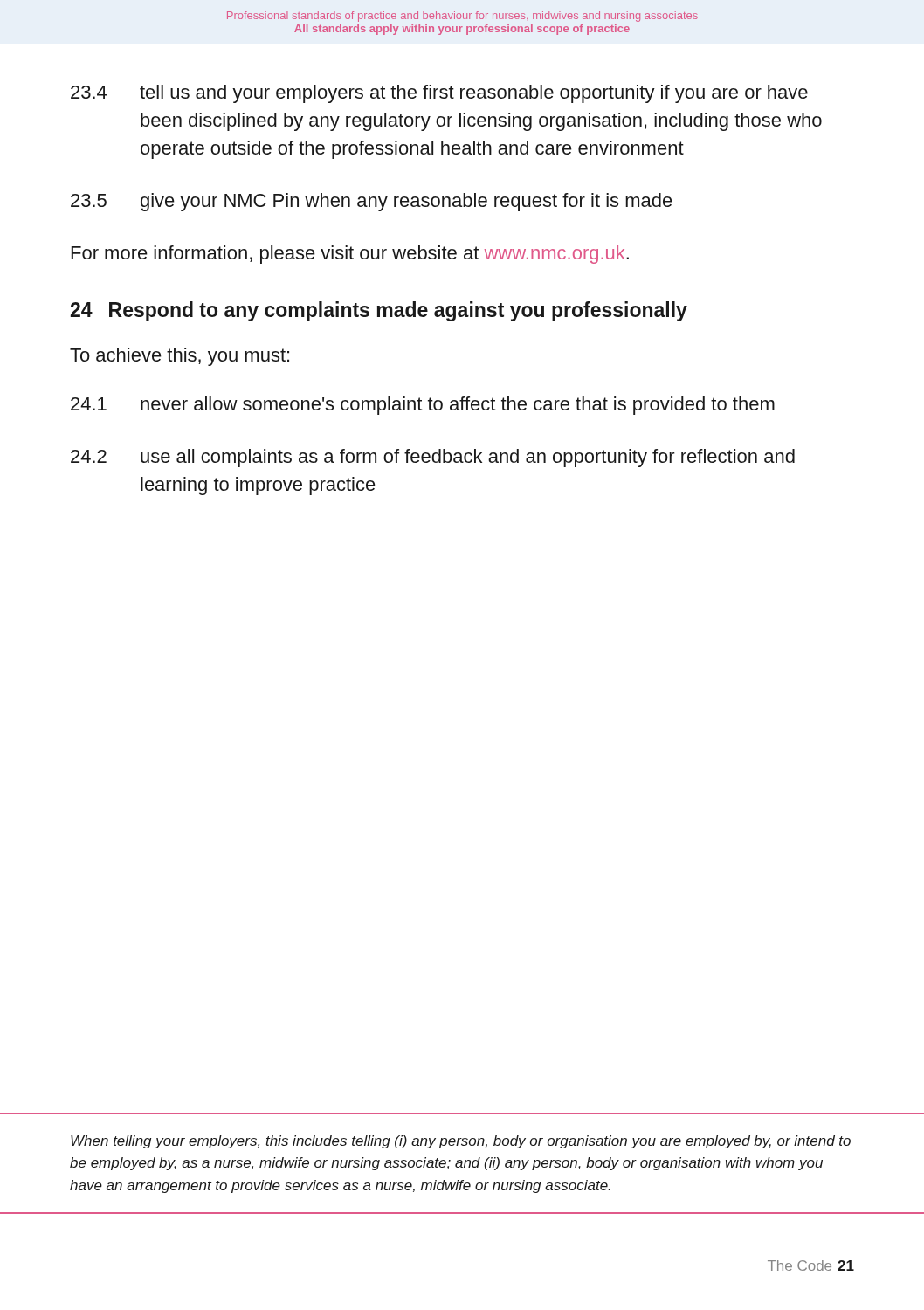This screenshot has height=1310, width=924.
Task: Point to the passage starting "24.2 use all"
Action: coord(462,471)
